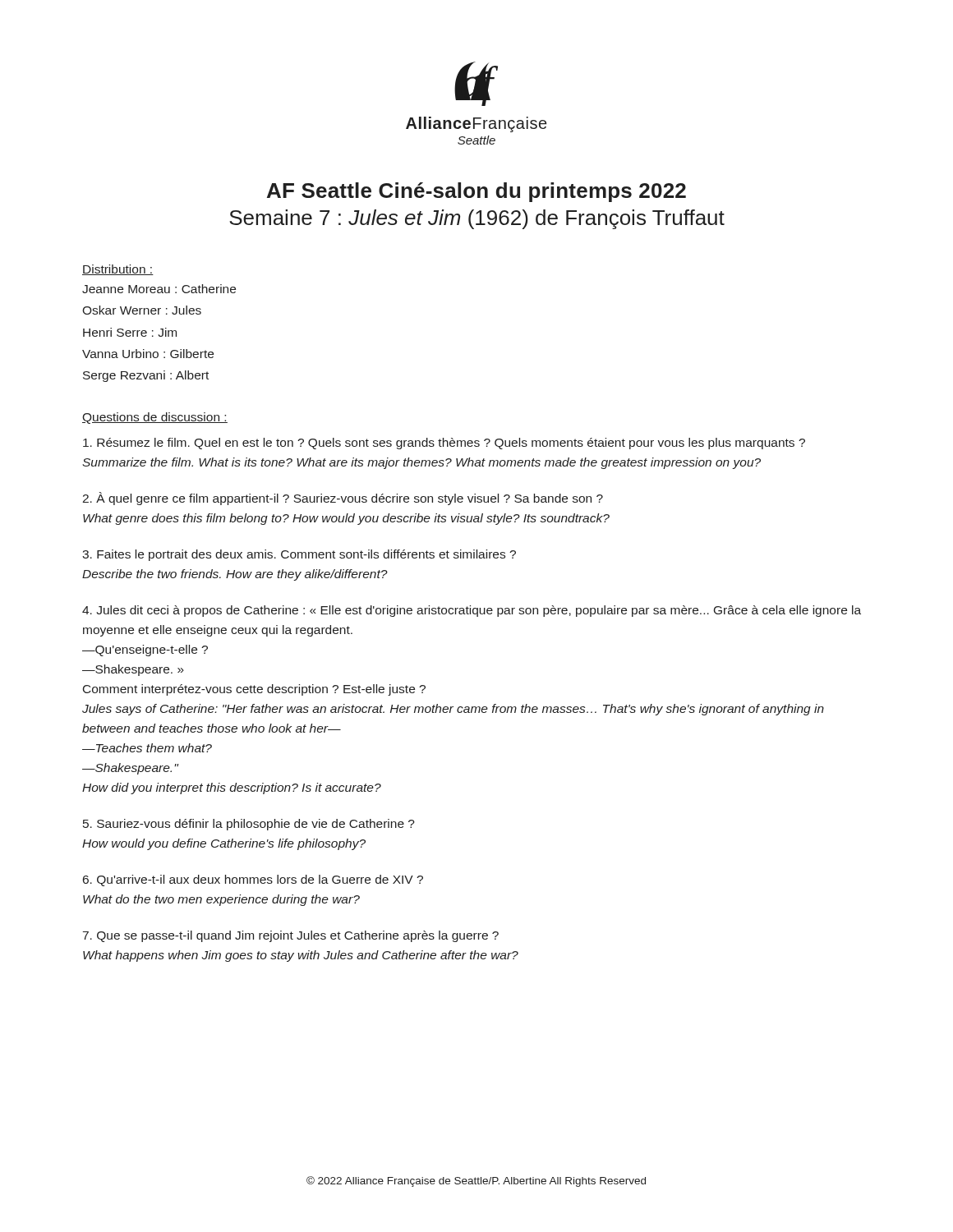
Task: Find the logo
Action: 476,98
